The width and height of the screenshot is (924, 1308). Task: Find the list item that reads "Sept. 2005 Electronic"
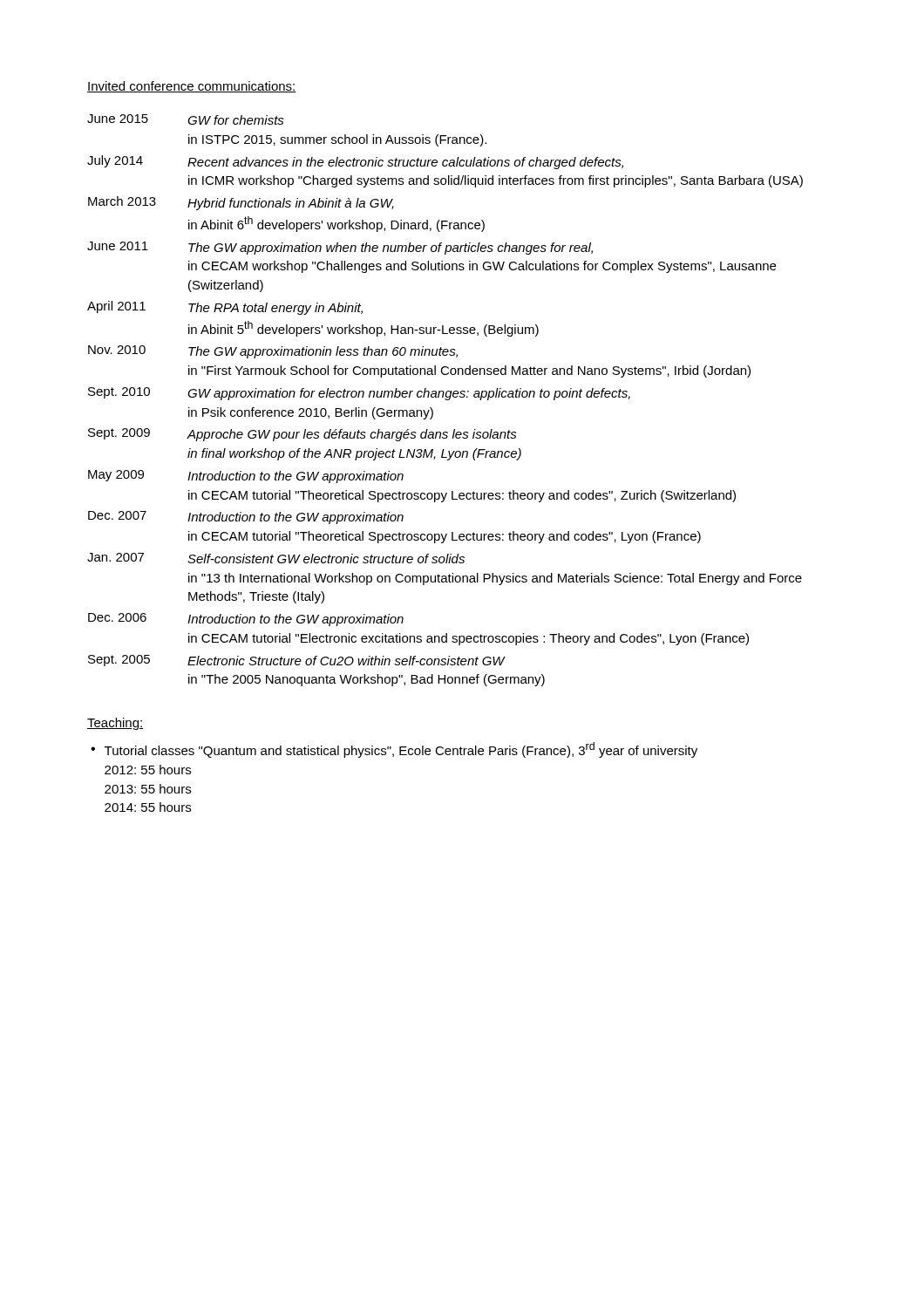tap(462, 670)
